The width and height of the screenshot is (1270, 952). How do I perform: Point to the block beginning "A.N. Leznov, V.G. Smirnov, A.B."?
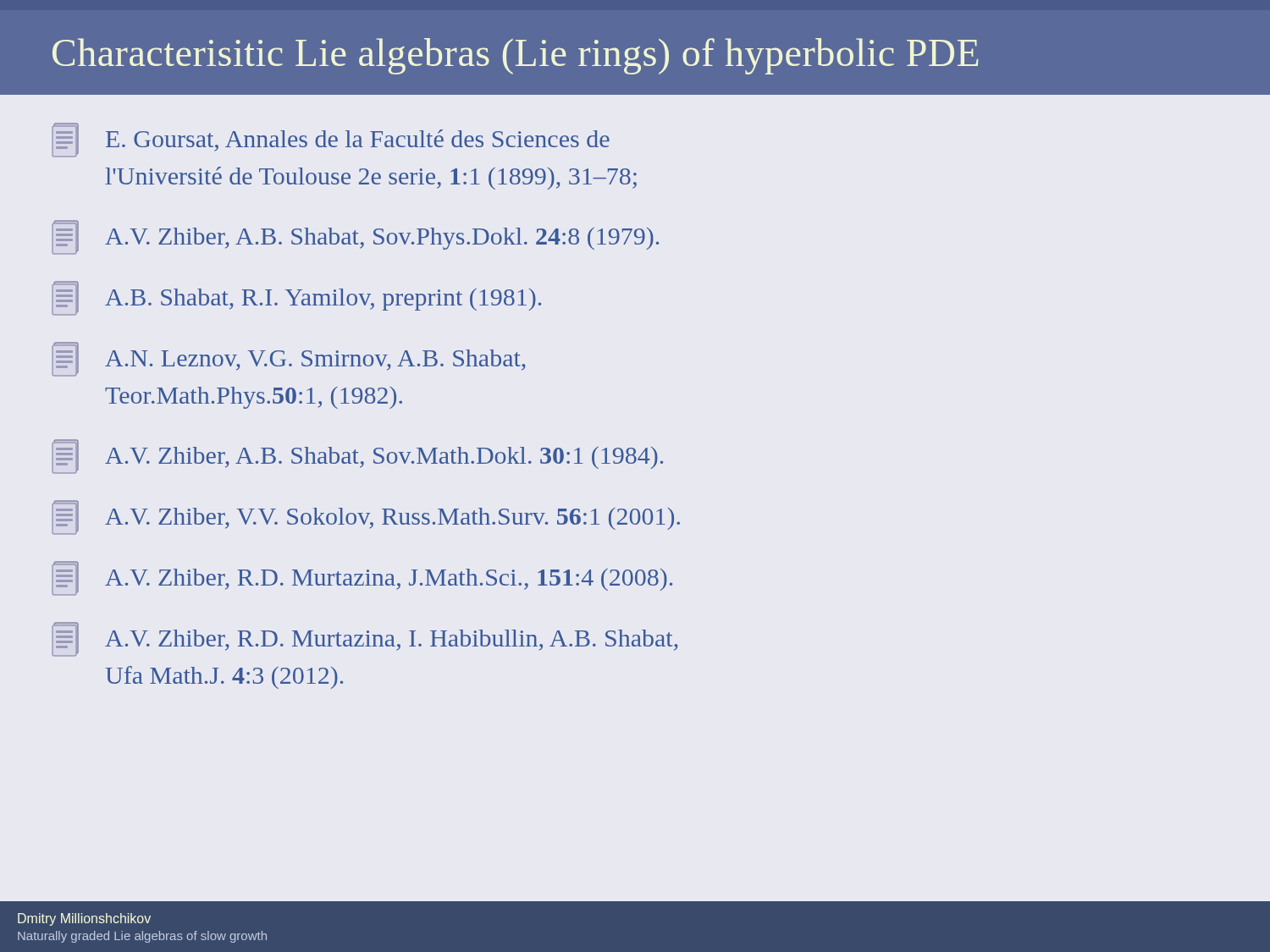[289, 359]
